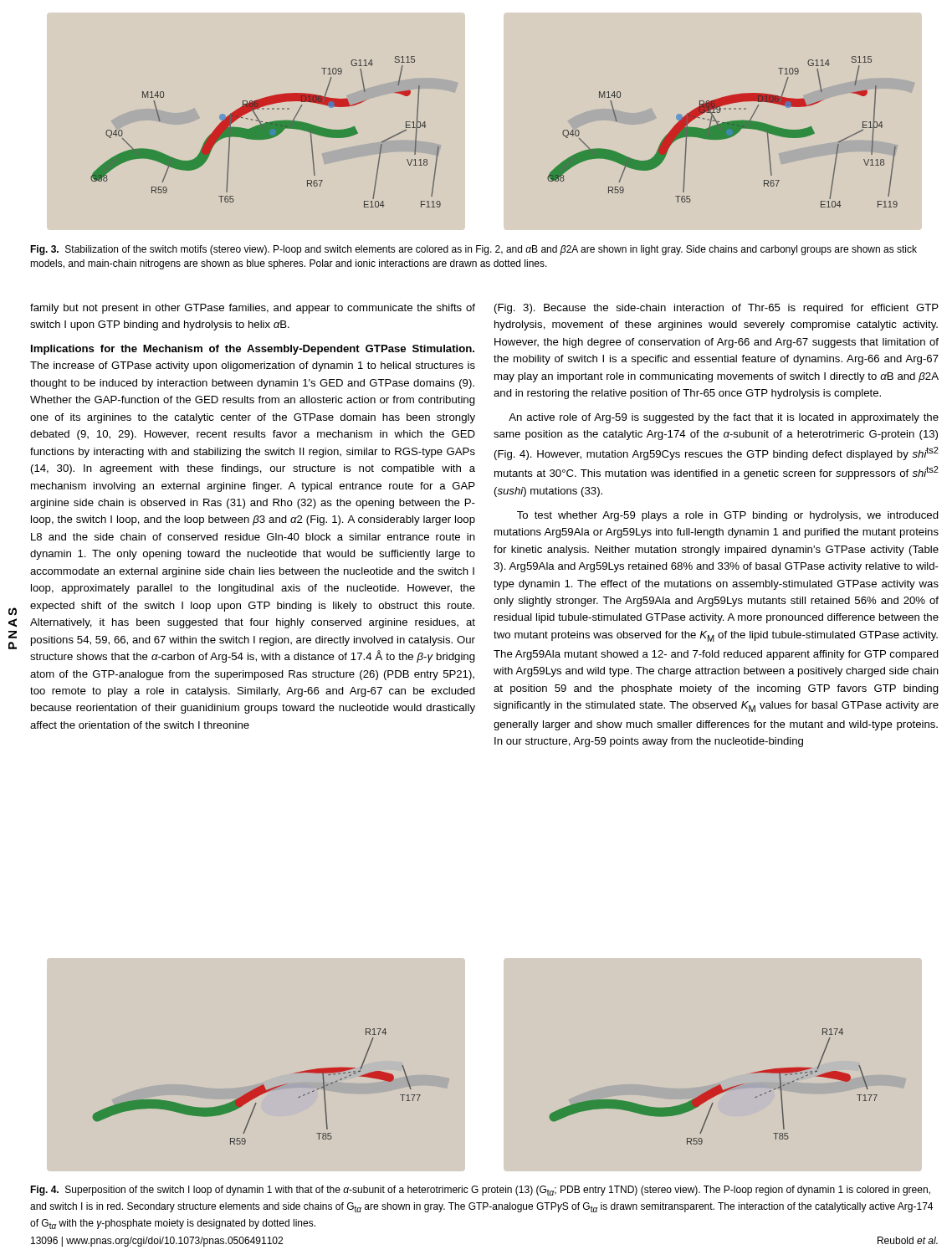952x1255 pixels.
Task: Locate the caption that says "Fig. 4. Superposition of"
Action: [482, 1207]
